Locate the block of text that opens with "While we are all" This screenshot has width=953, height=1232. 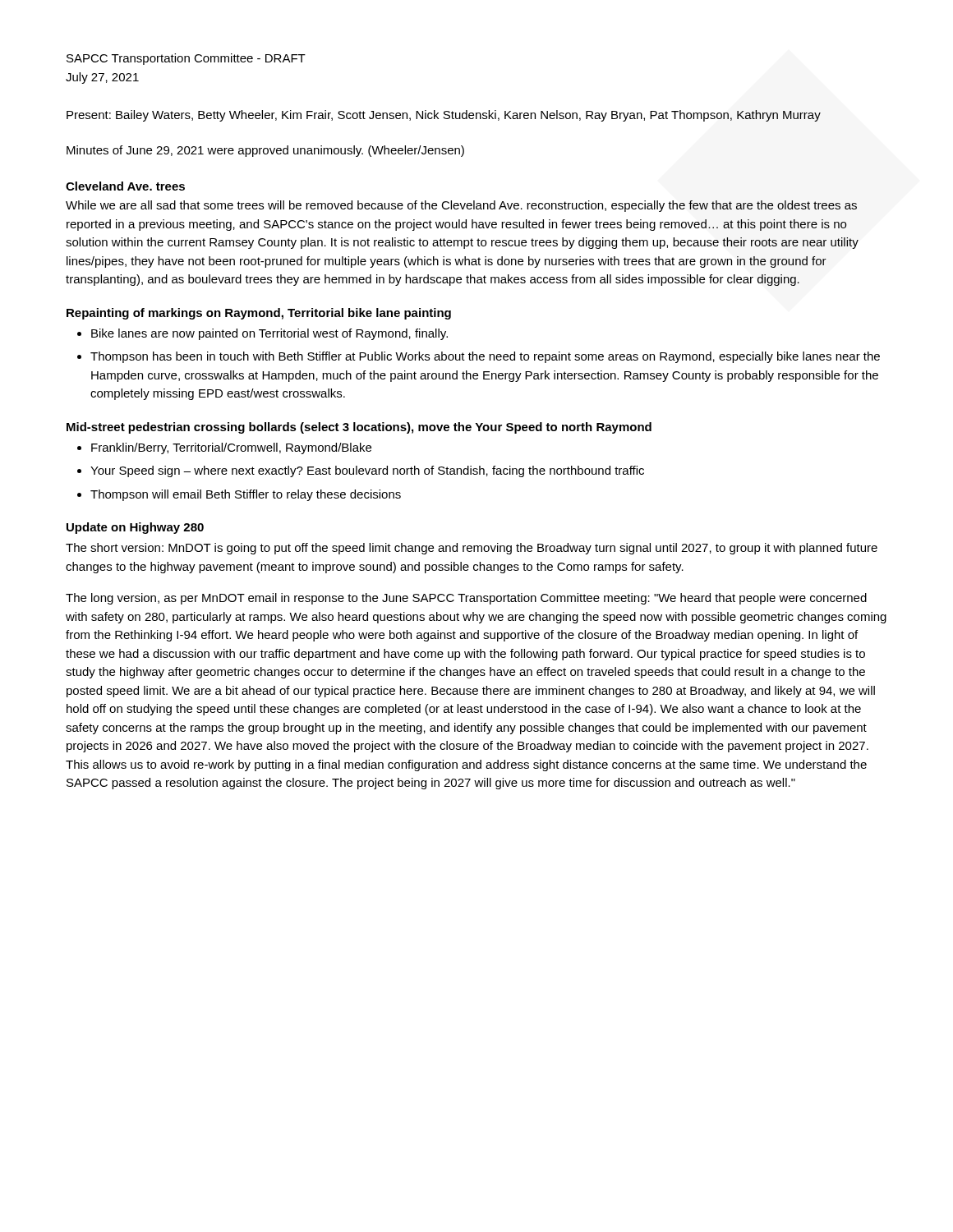click(462, 242)
